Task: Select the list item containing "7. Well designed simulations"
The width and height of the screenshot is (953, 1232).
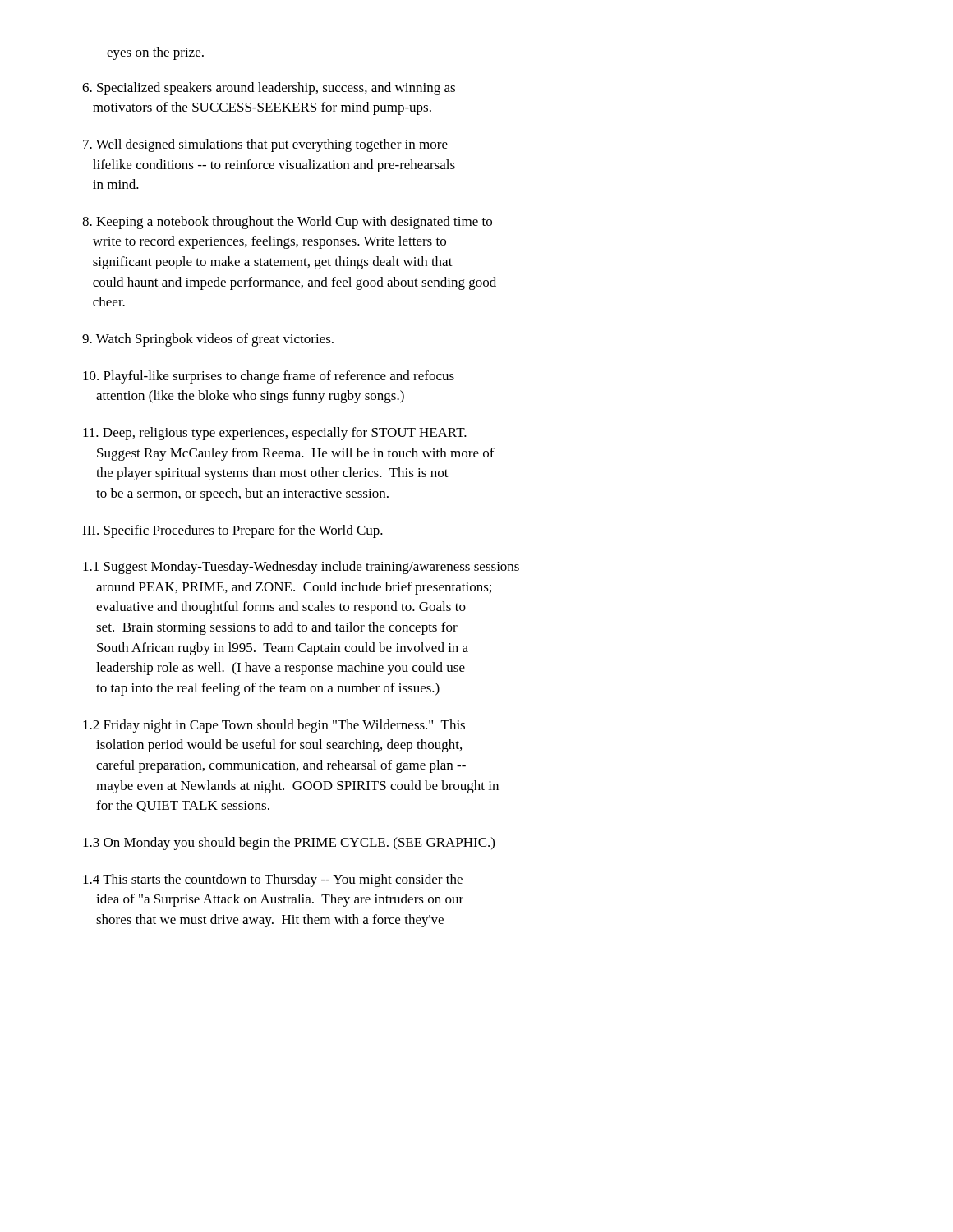Action: pyautogui.click(x=435, y=165)
